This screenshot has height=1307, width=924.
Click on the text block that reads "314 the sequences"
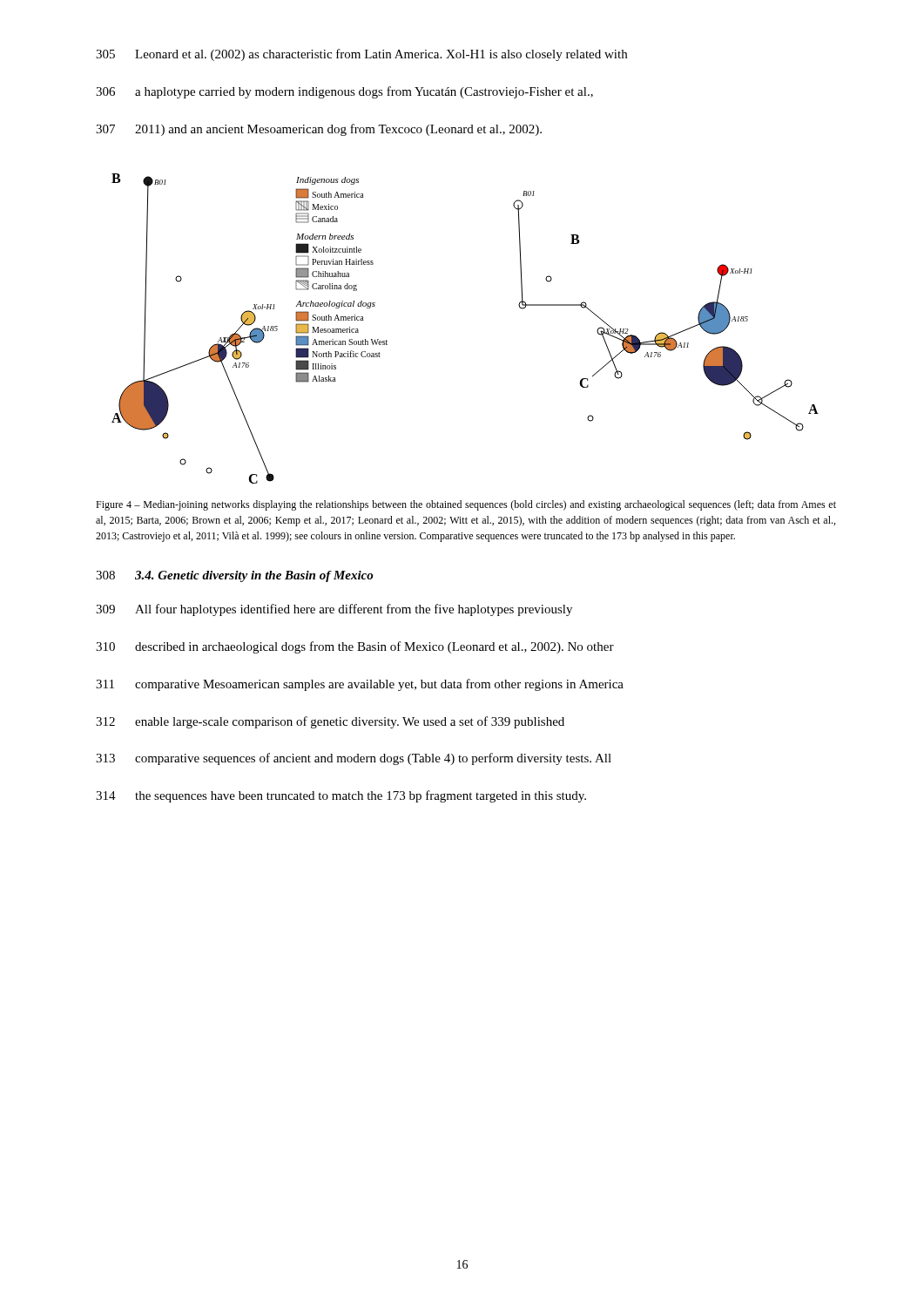(466, 796)
